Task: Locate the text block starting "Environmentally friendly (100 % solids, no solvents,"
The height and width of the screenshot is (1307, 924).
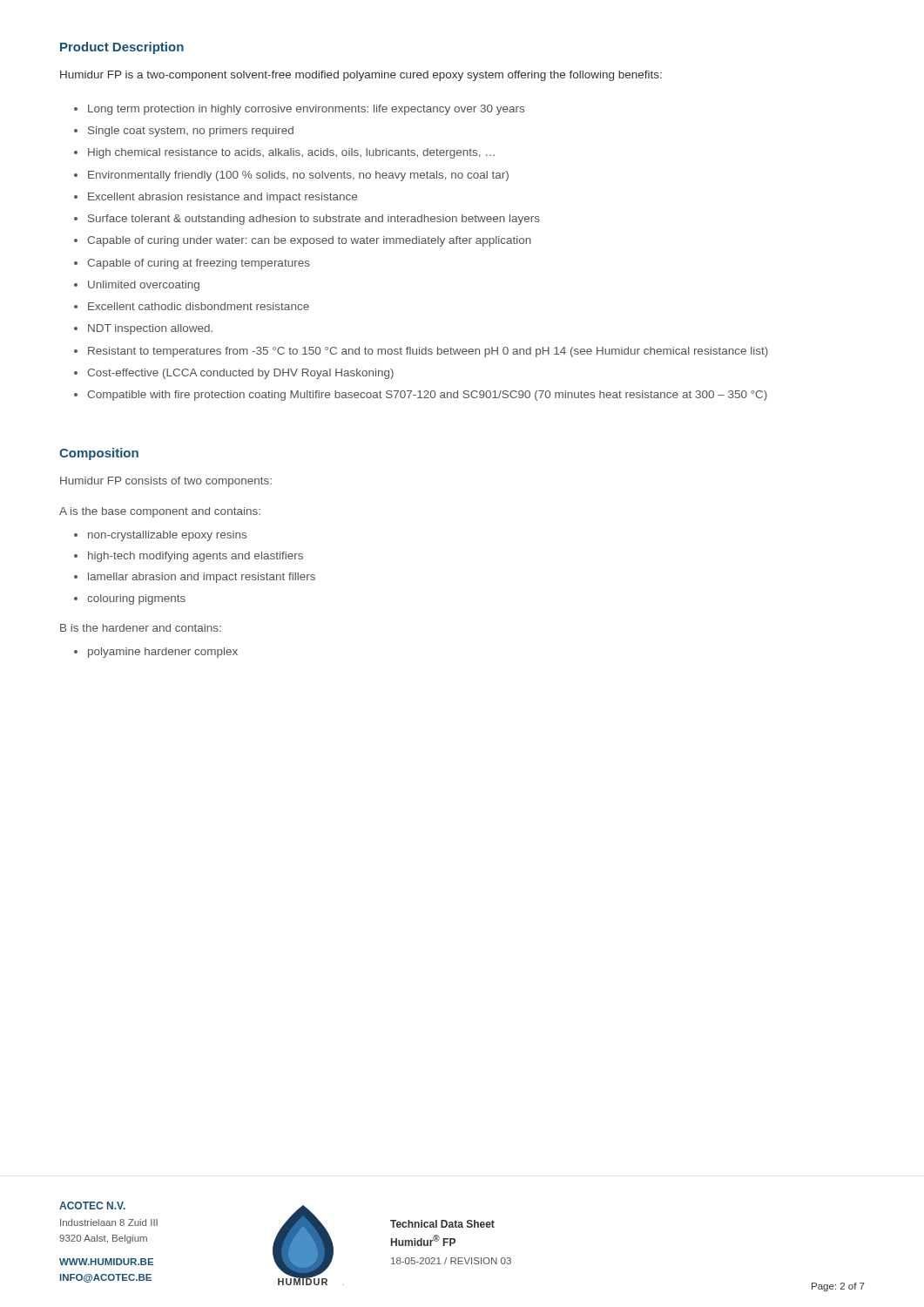Action: point(298,174)
